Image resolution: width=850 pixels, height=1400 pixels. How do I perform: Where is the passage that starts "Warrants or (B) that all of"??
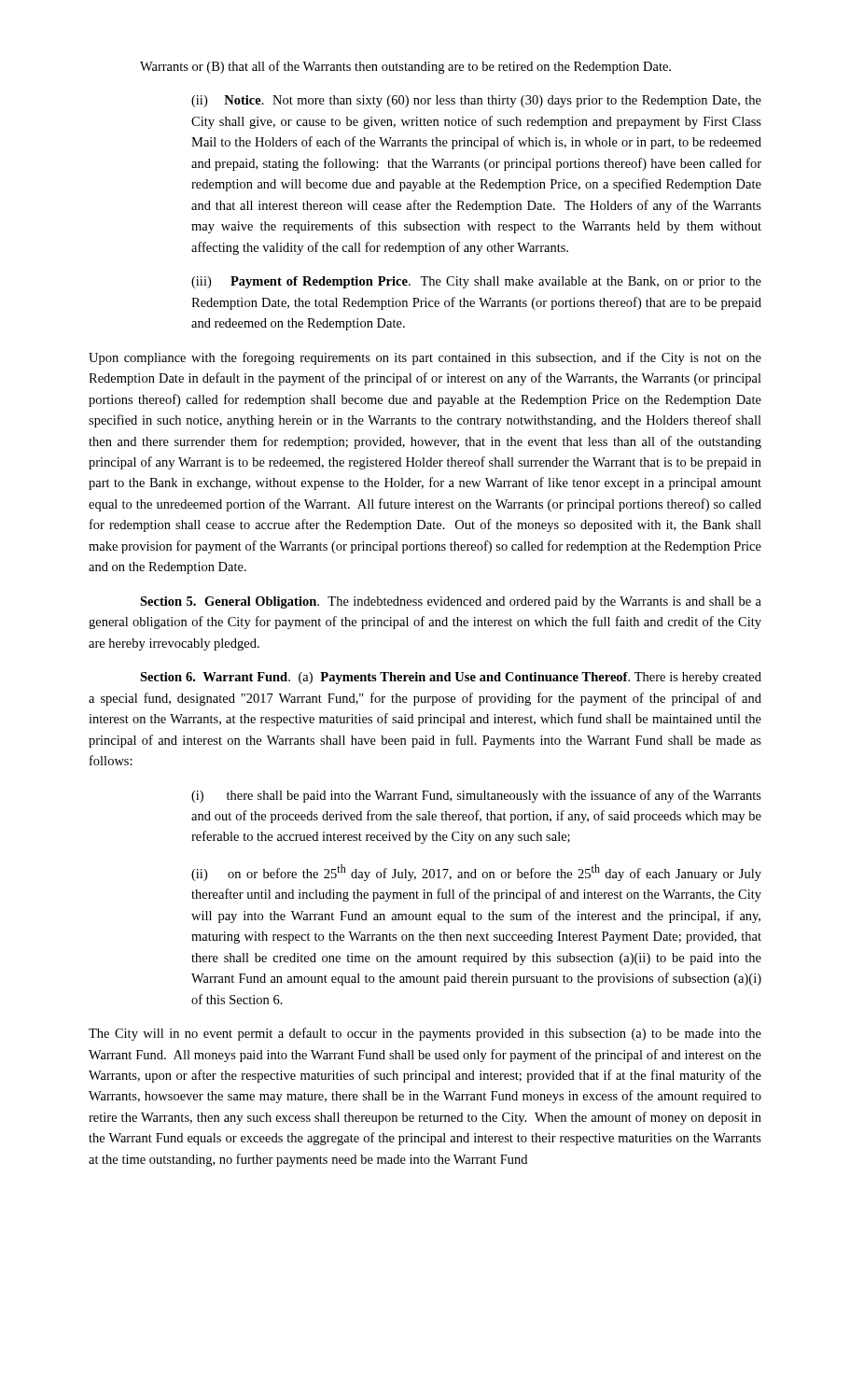point(406,66)
